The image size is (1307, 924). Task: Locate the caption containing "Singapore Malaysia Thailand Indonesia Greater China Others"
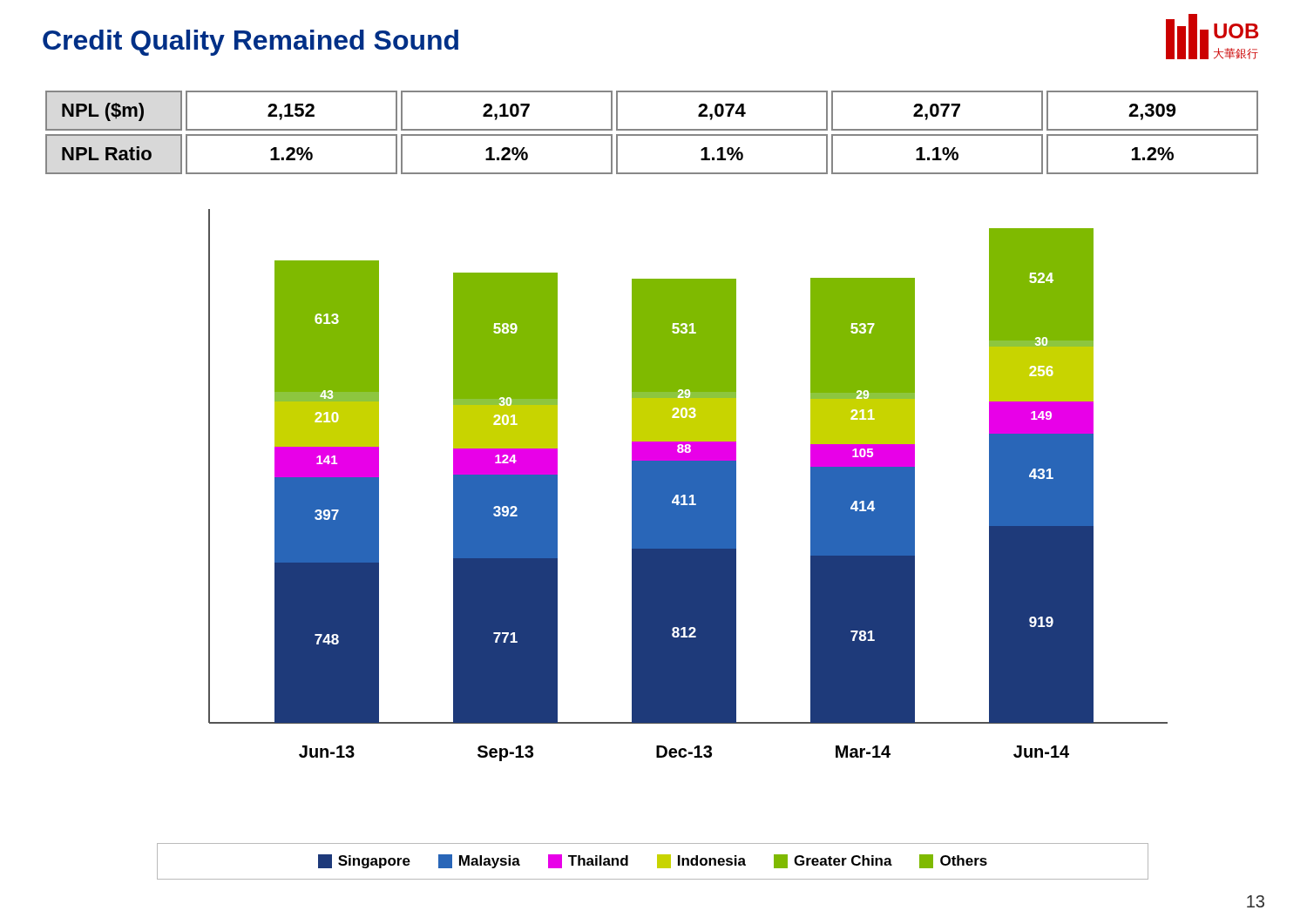click(653, 861)
